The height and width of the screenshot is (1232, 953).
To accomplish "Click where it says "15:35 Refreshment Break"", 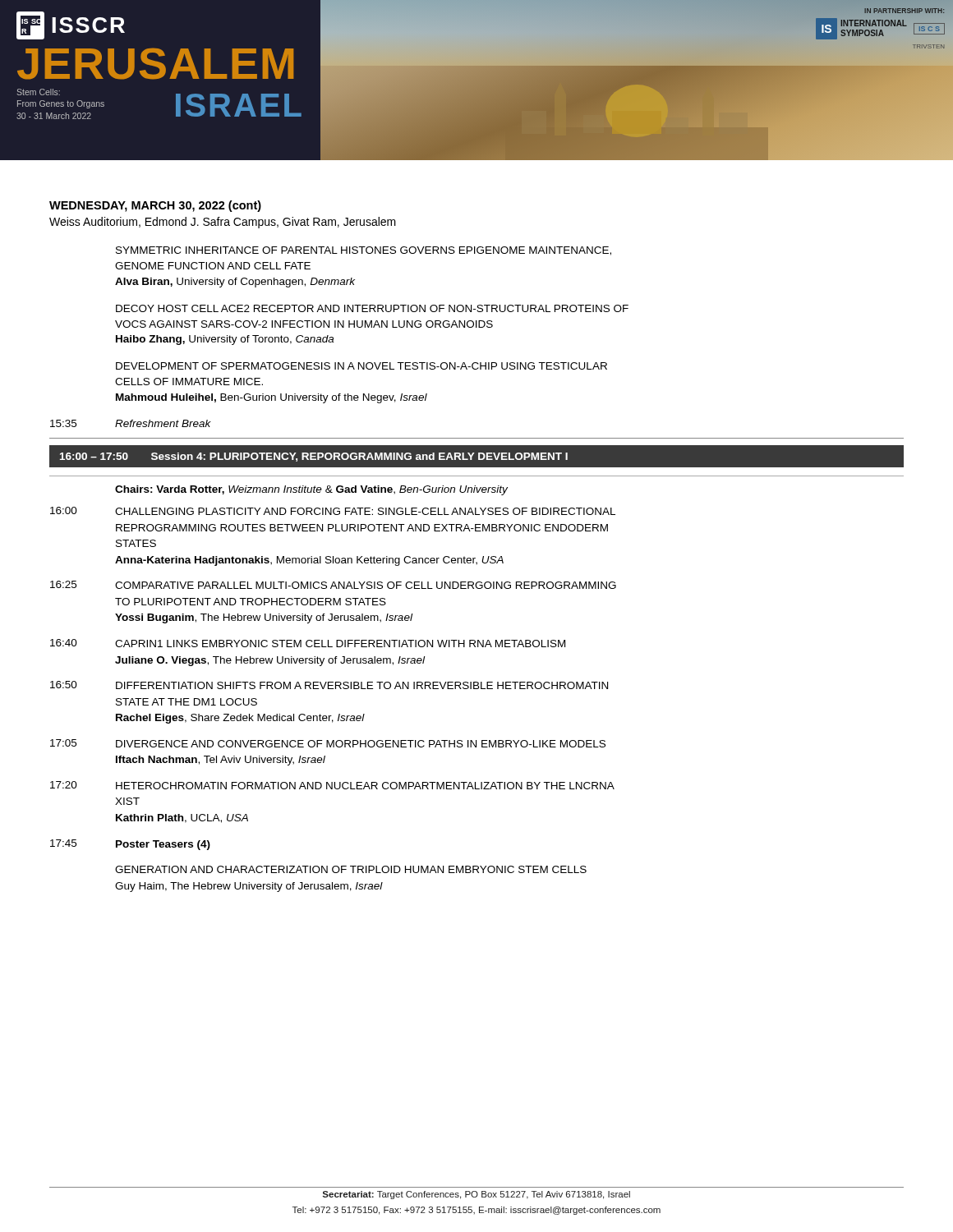I will (130, 423).
